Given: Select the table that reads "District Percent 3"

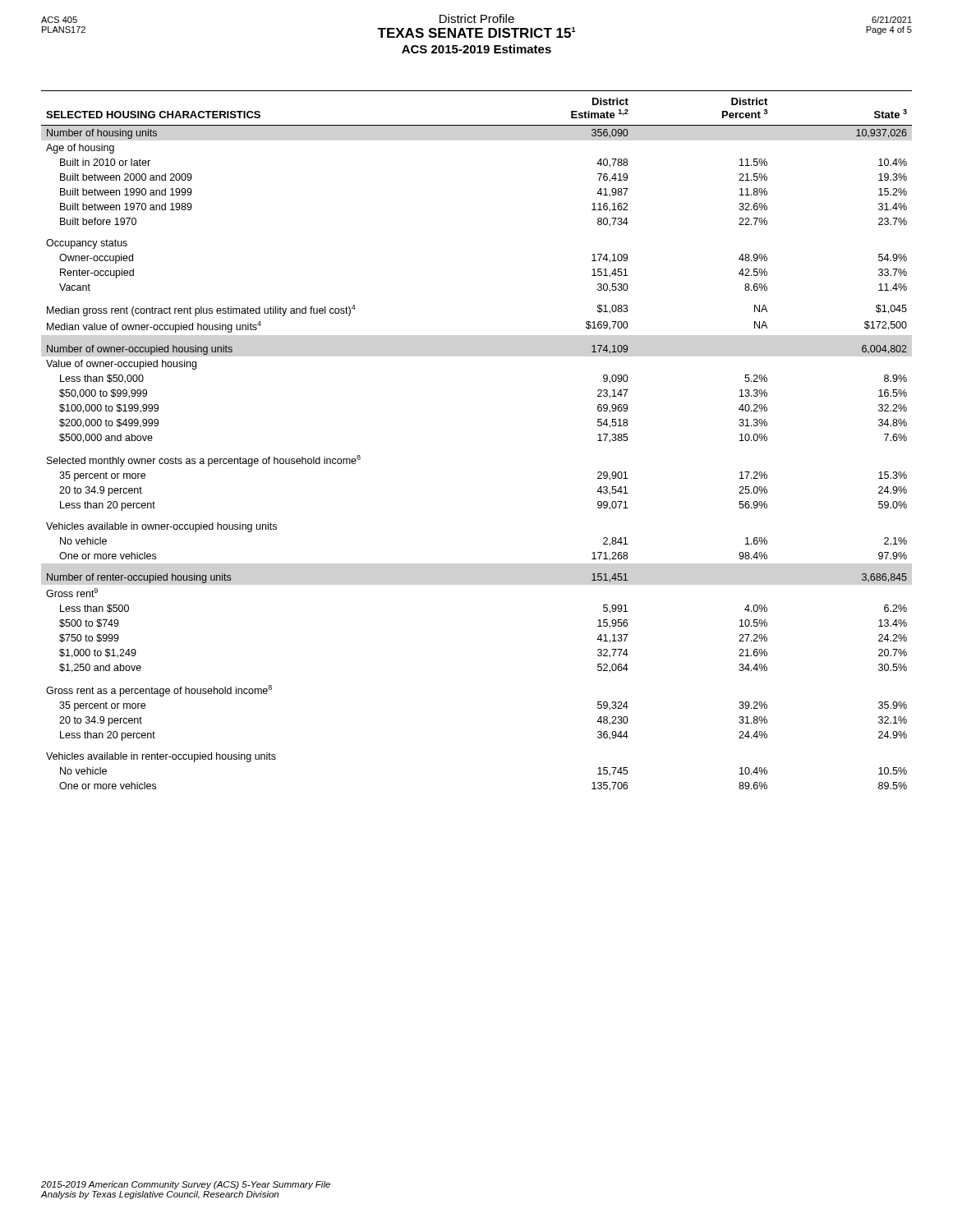Looking at the screenshot, I should pyautogui.click(x=476, y=442).
